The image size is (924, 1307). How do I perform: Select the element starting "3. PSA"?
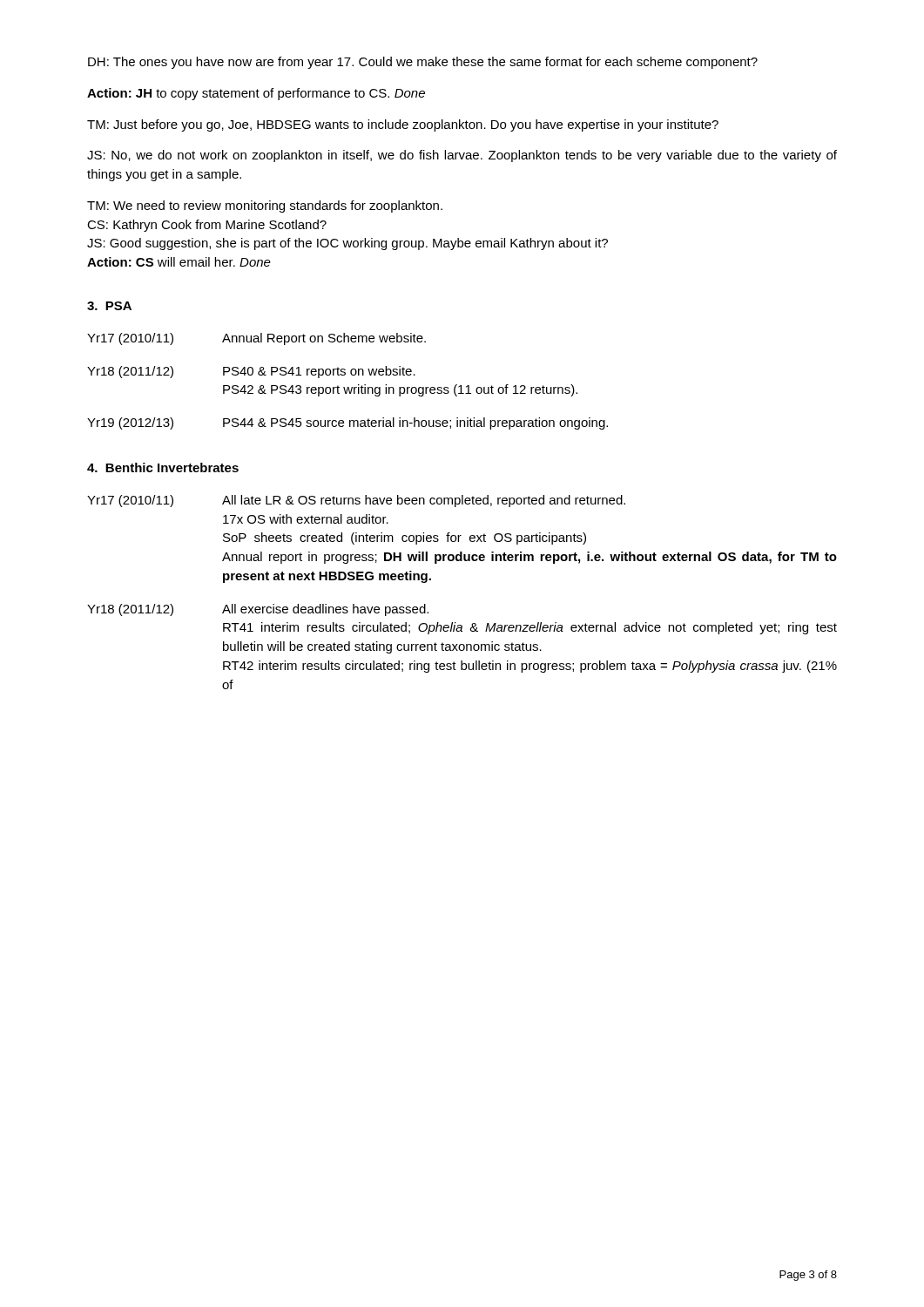[x=110, y=305]
